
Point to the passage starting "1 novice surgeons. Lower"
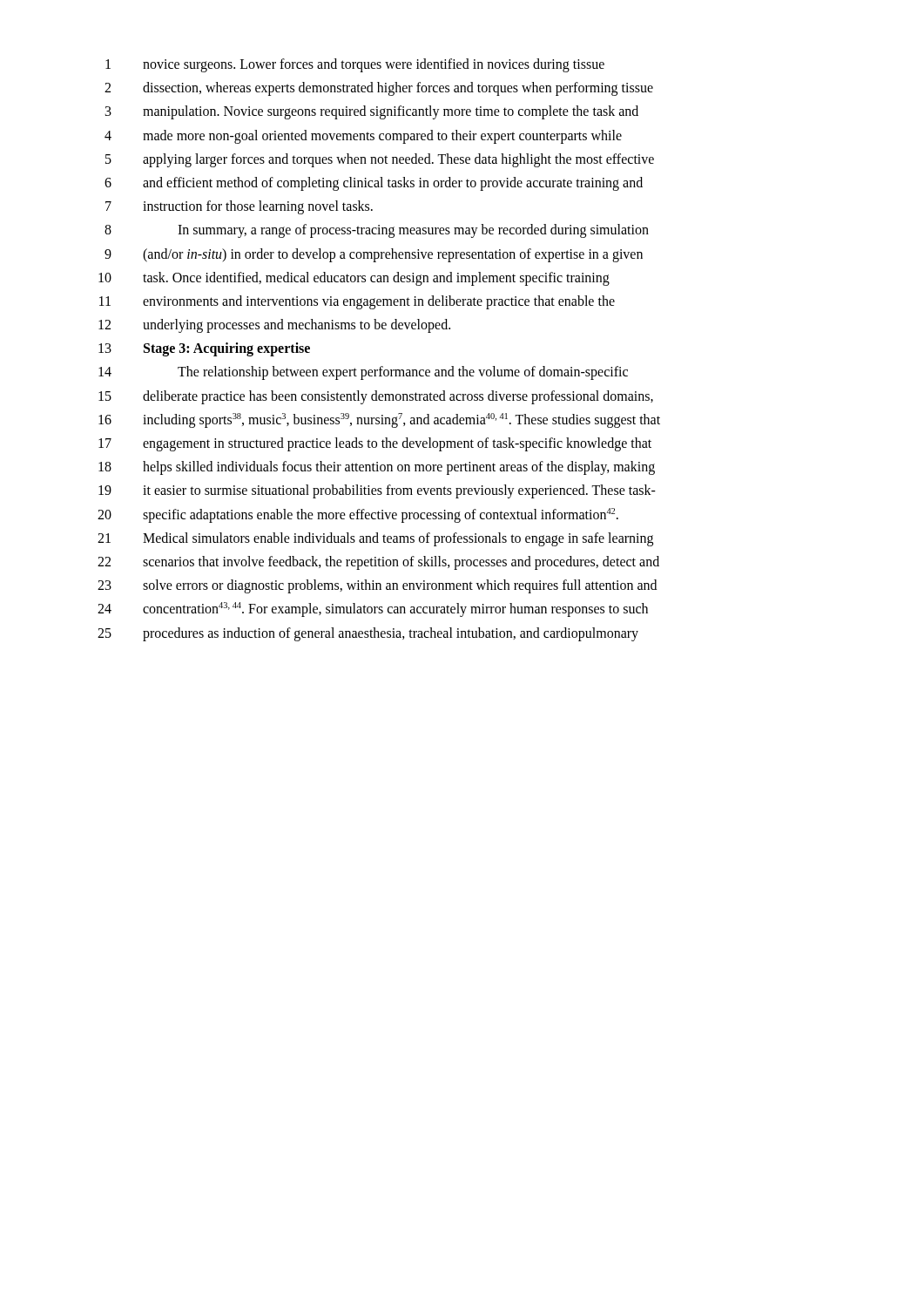pos(471,135)
